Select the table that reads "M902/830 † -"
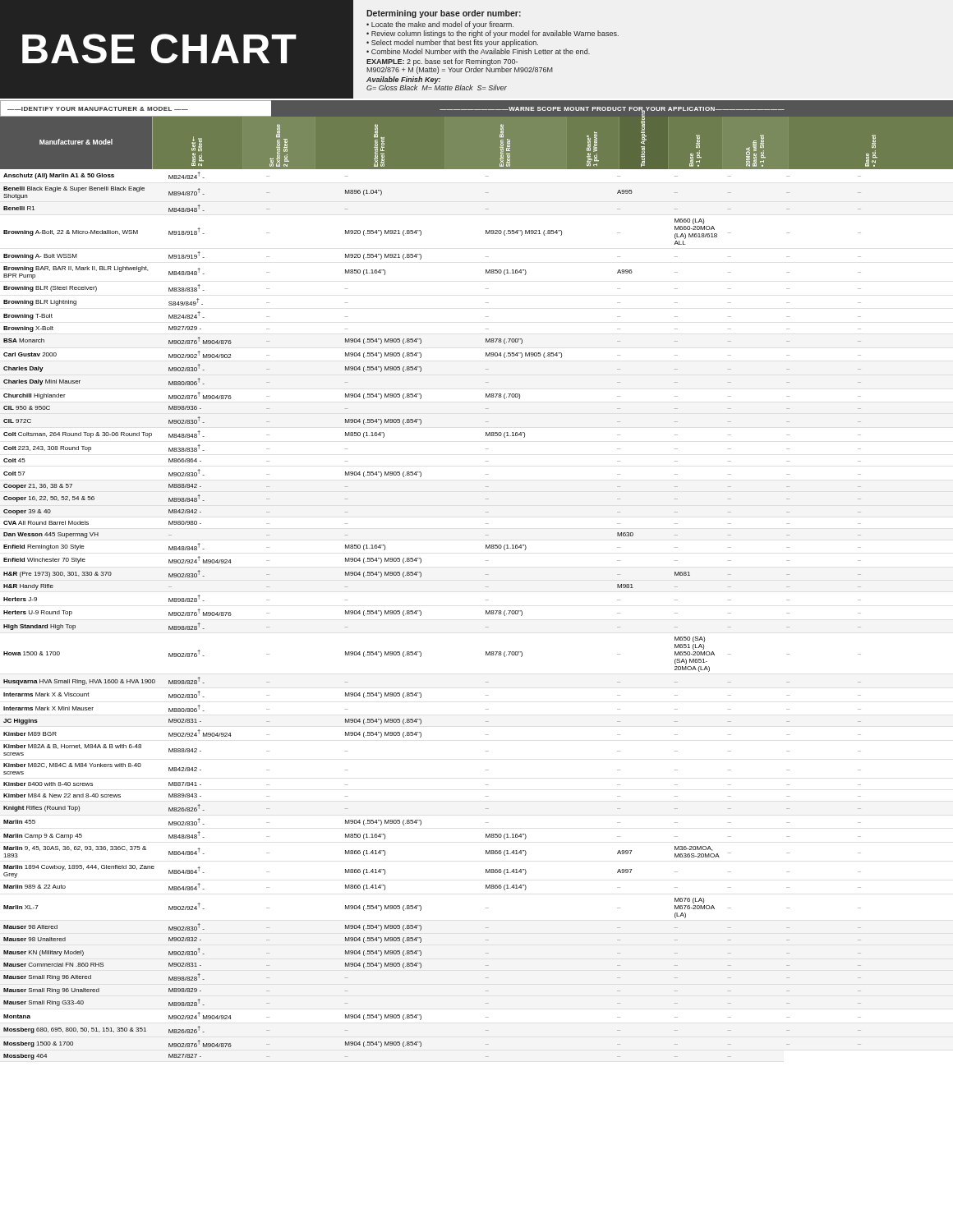The image size is (953, 1232). coord(476,686)
